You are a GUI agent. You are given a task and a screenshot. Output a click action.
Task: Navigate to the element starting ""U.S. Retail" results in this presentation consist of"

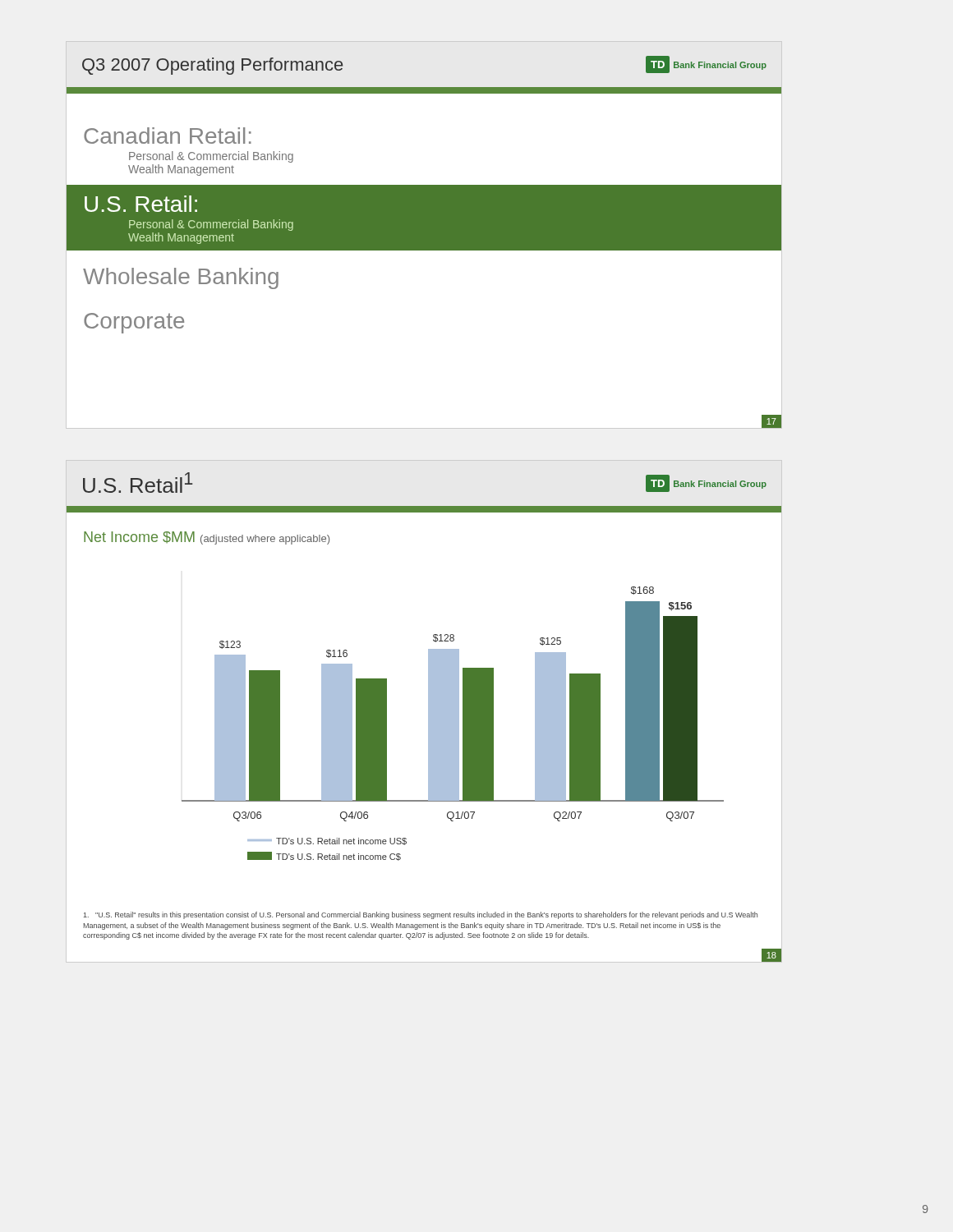pyautogui.click(x=421, y=925)
